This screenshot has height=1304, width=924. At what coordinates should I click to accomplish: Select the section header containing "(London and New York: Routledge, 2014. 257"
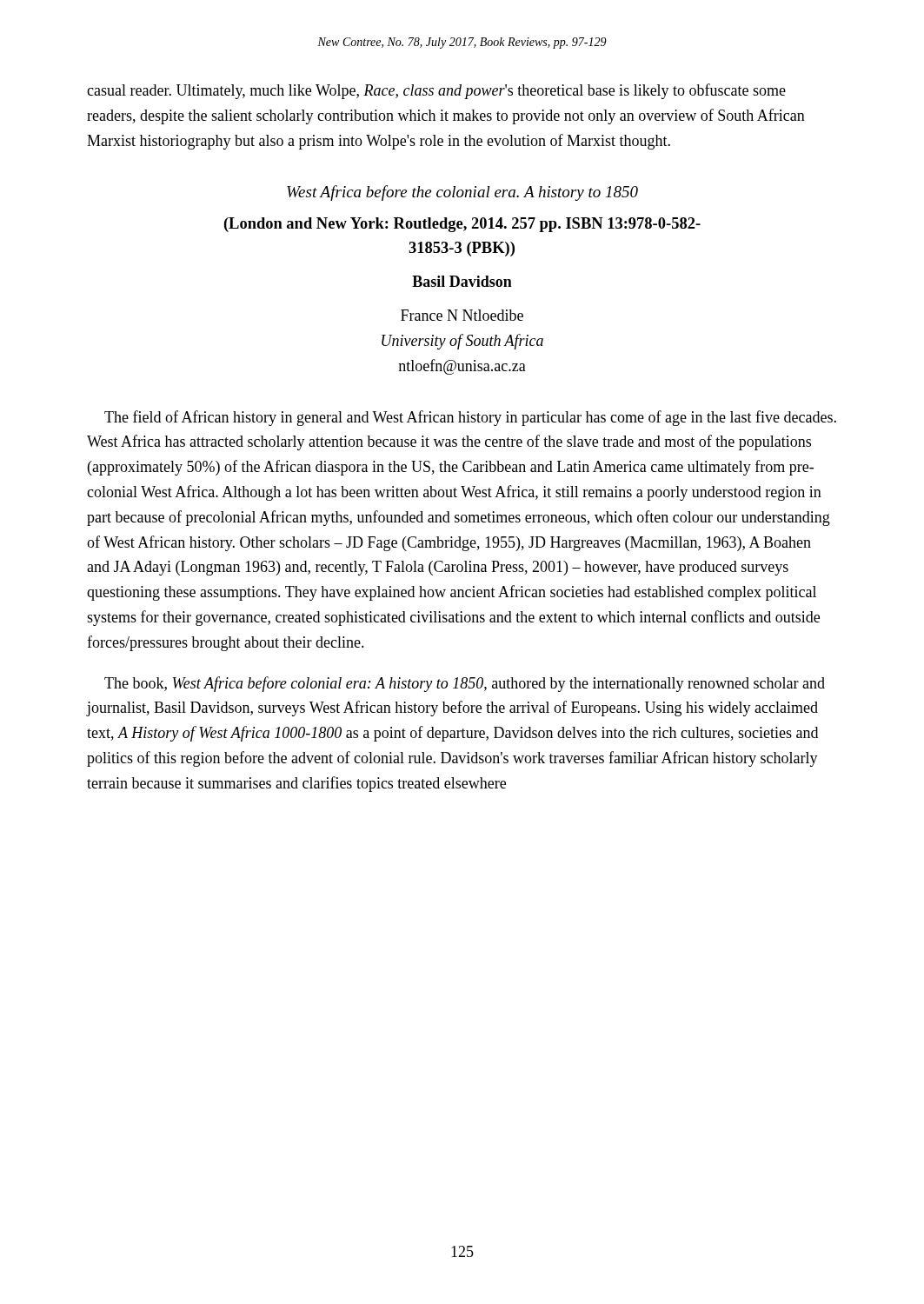462,236
